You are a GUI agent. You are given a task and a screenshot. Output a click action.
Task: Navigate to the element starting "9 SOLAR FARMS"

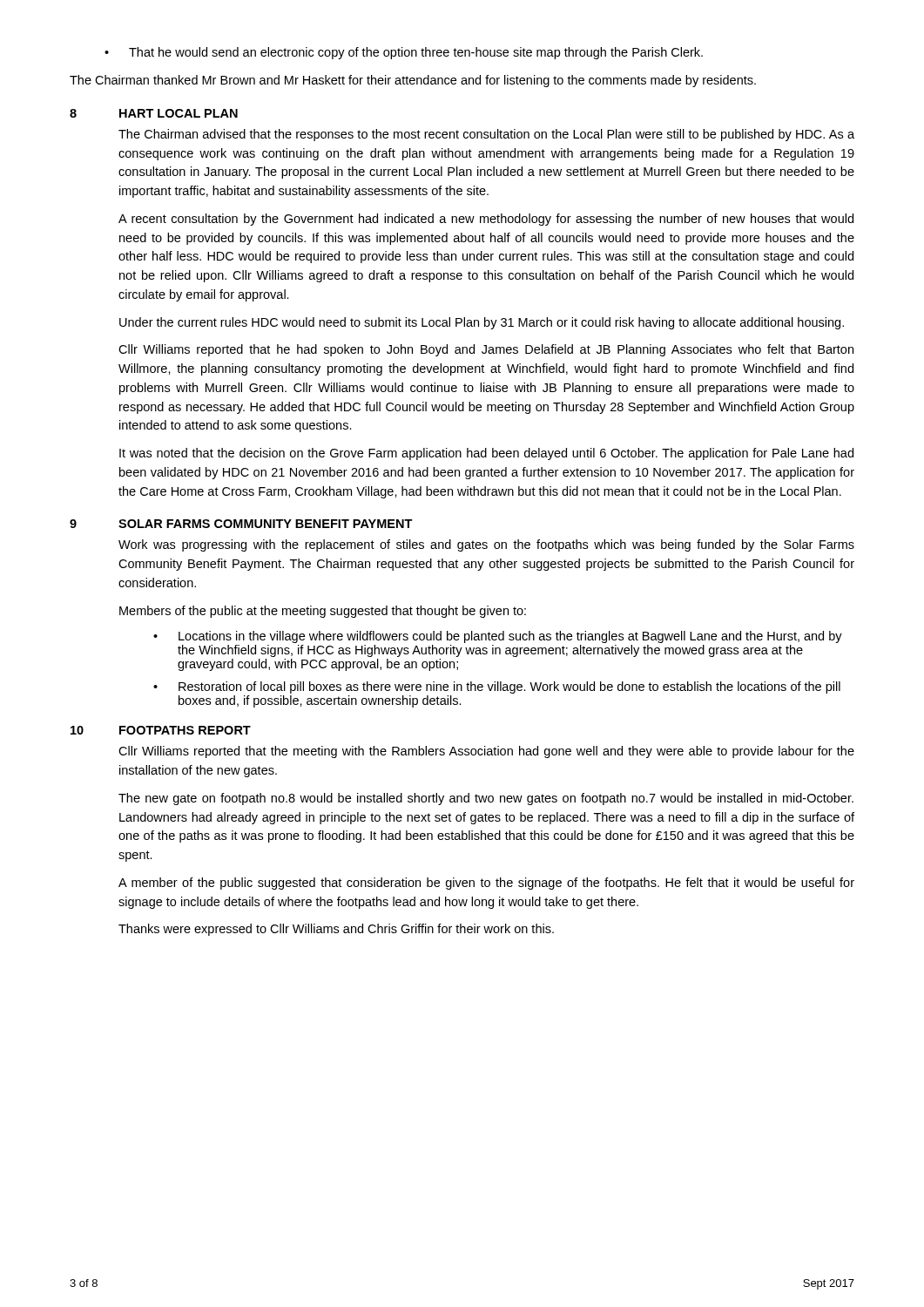[x=241, y=524]
